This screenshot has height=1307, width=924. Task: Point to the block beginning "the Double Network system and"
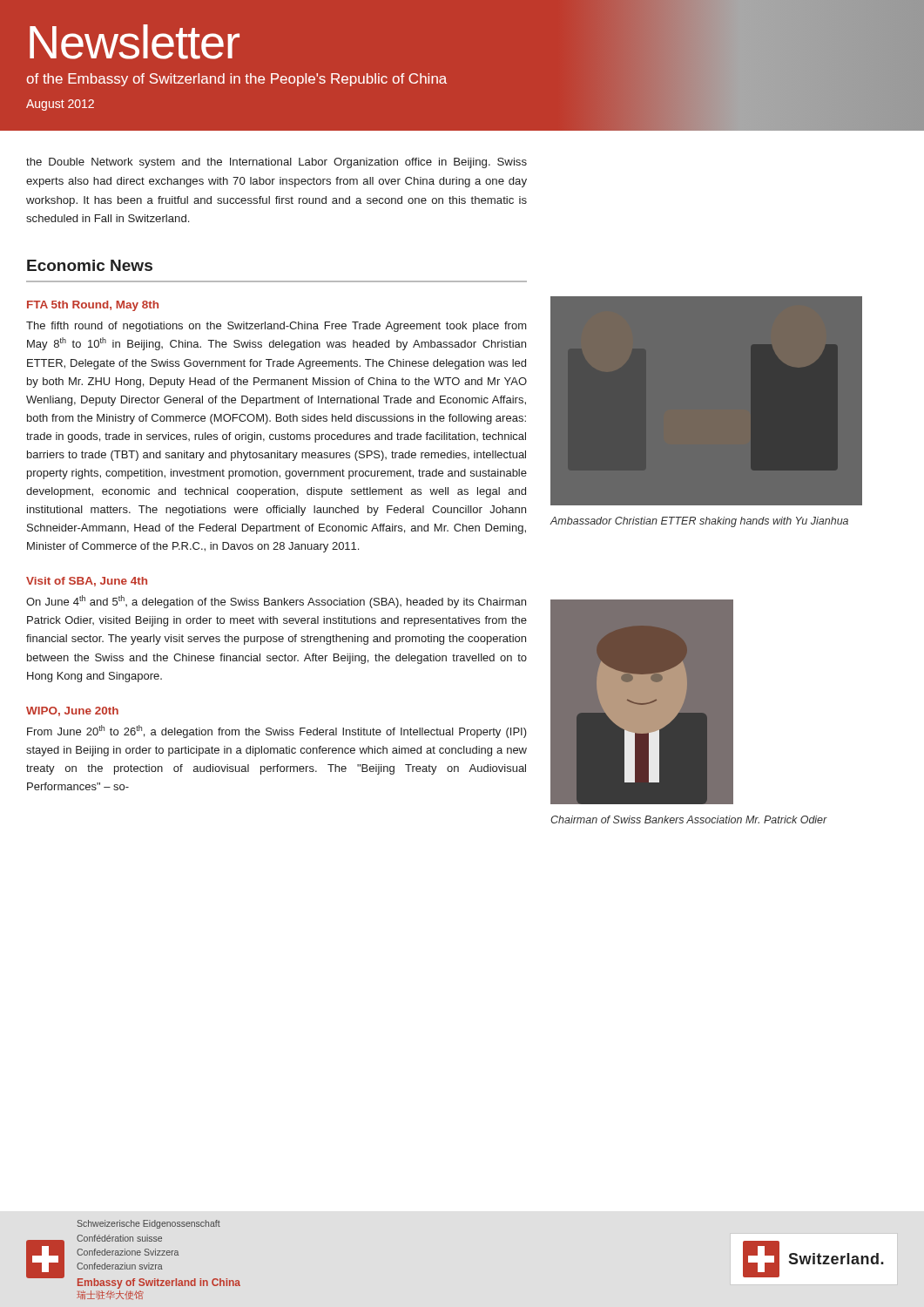pyautogui.click(x=277, y=190)
